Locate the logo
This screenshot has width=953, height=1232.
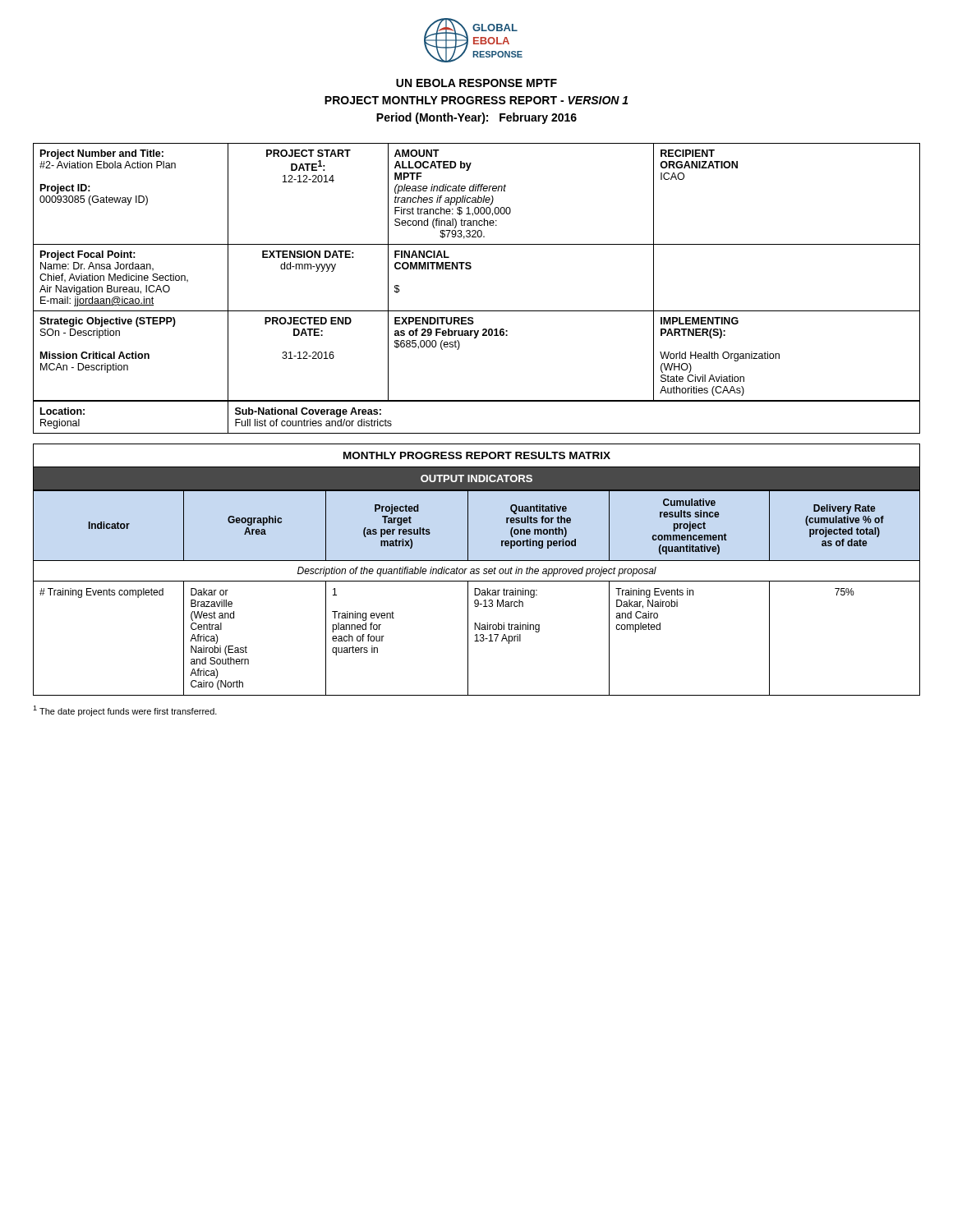tap(476, 66)
